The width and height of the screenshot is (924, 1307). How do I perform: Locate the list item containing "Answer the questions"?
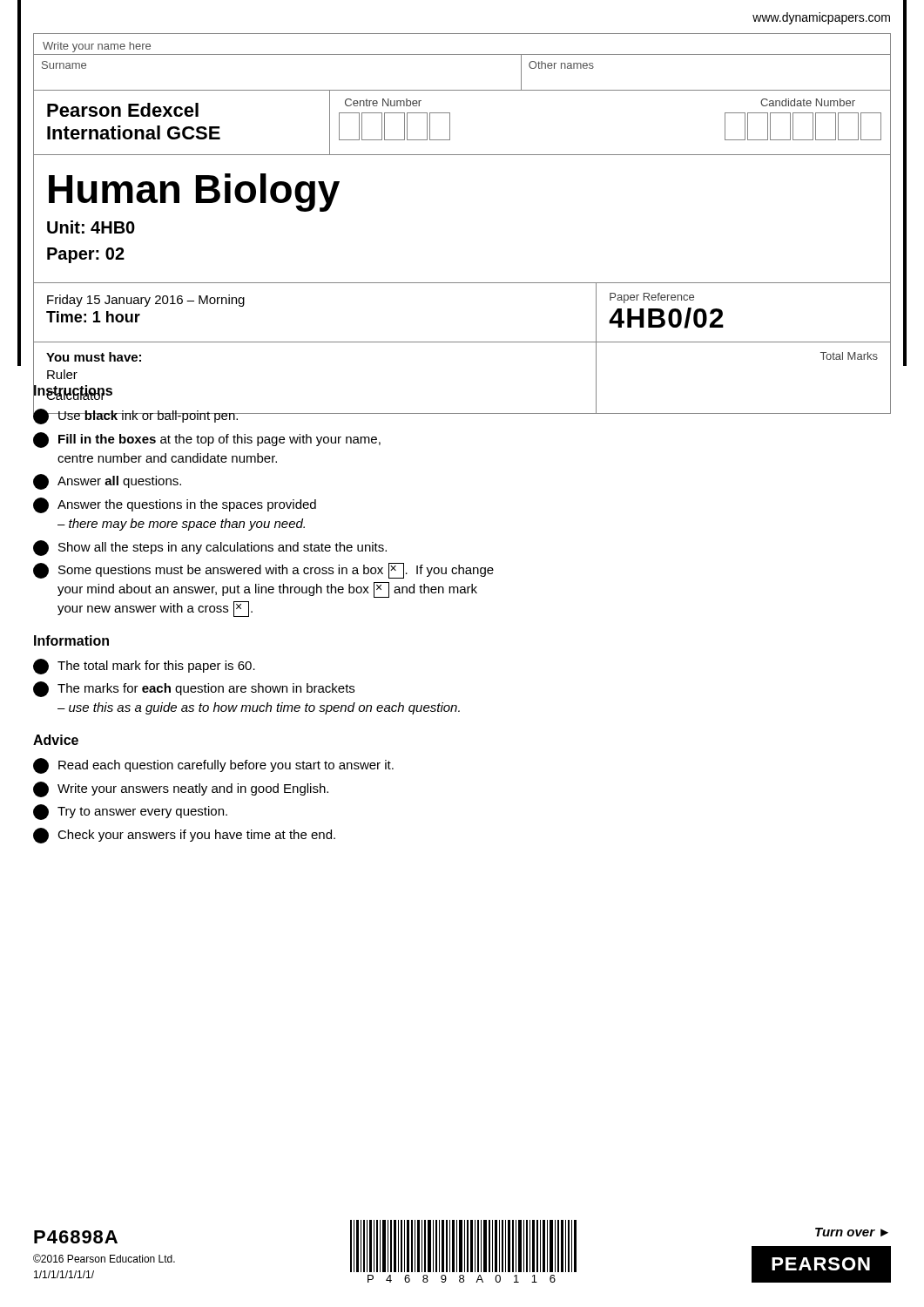coord(175,505)
